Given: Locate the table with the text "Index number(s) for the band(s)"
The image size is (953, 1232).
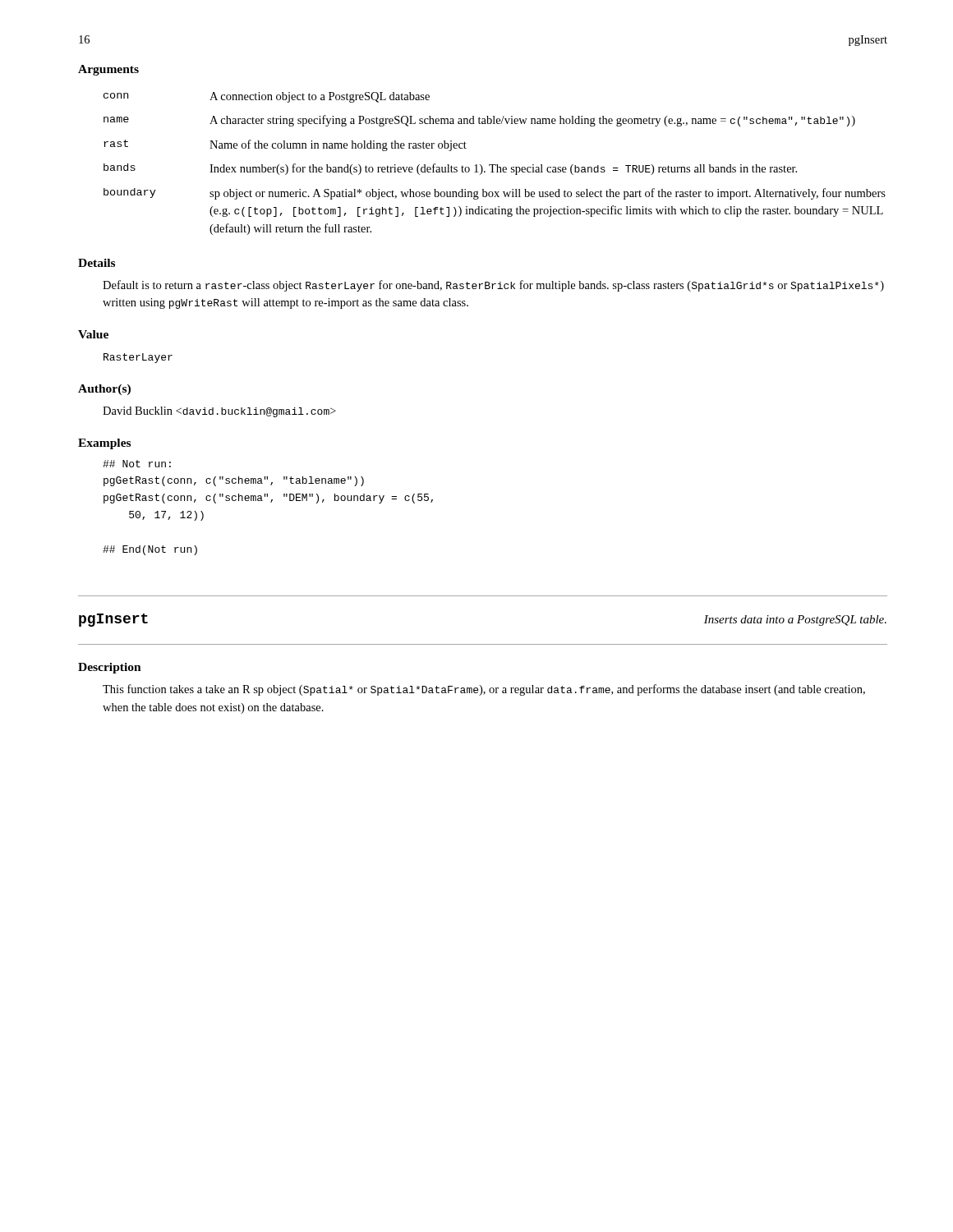Looking at the screenshot, I should 483,163.
